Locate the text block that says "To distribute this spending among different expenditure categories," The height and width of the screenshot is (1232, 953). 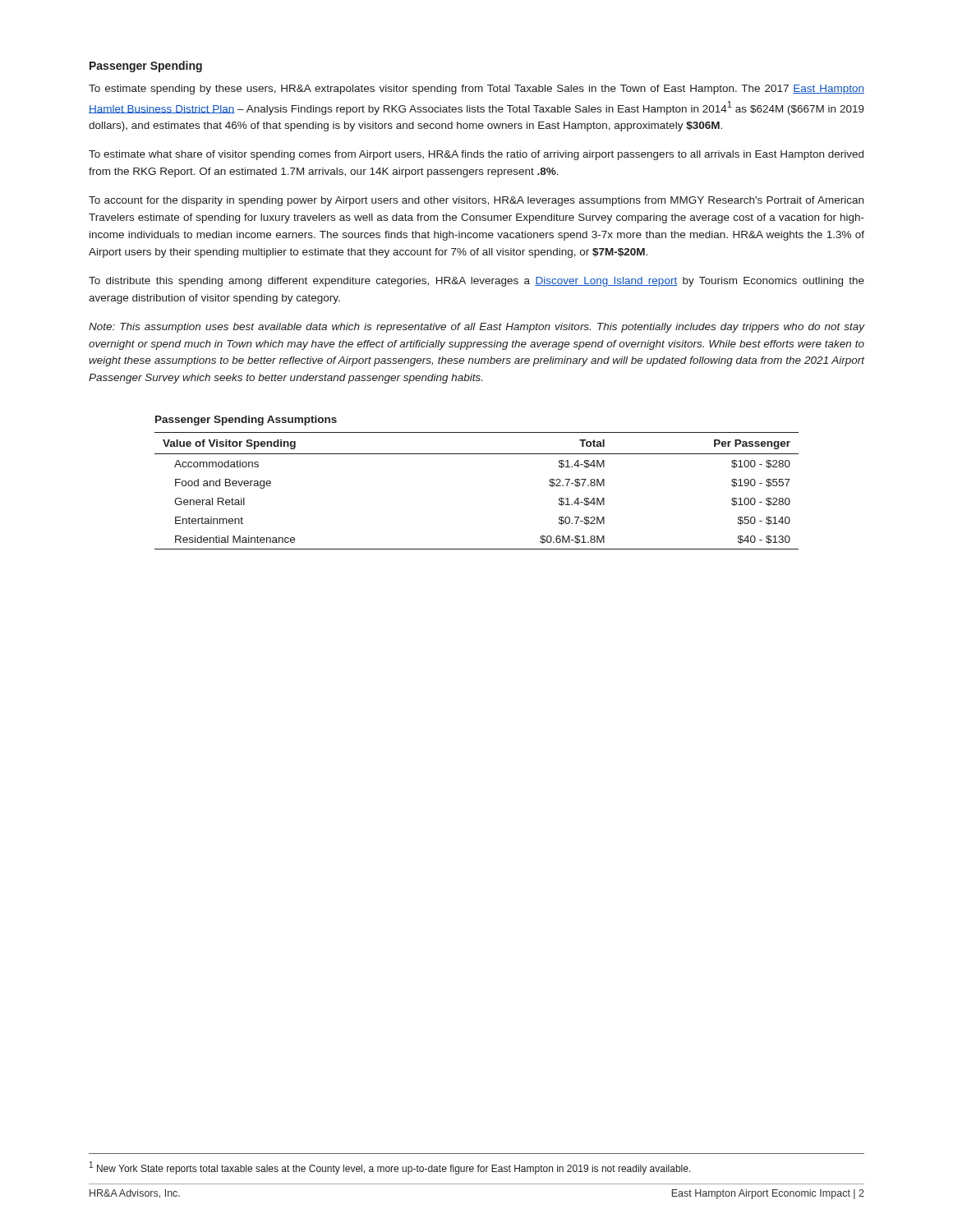(476, 289)
